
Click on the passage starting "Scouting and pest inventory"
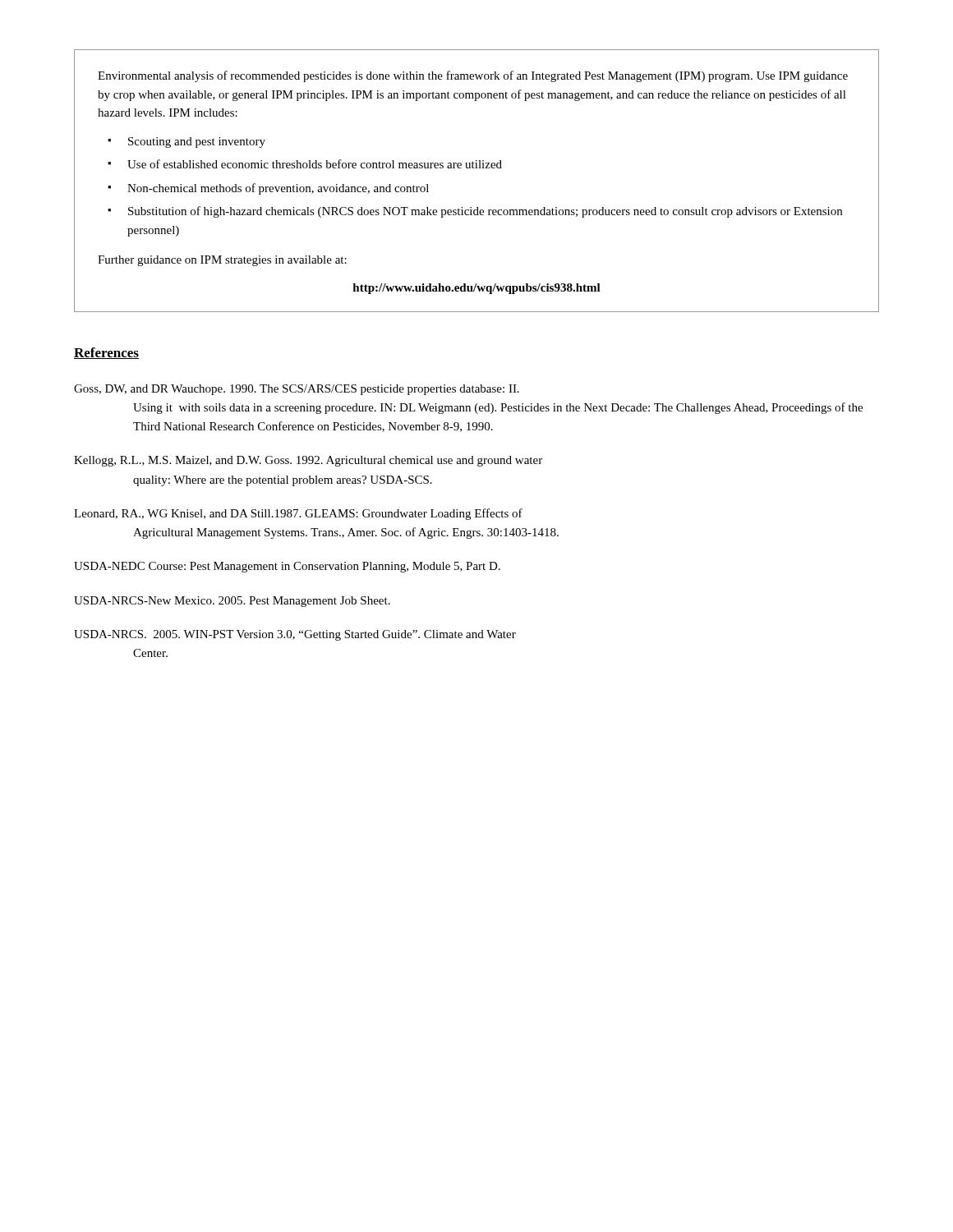tap(196, 141)
